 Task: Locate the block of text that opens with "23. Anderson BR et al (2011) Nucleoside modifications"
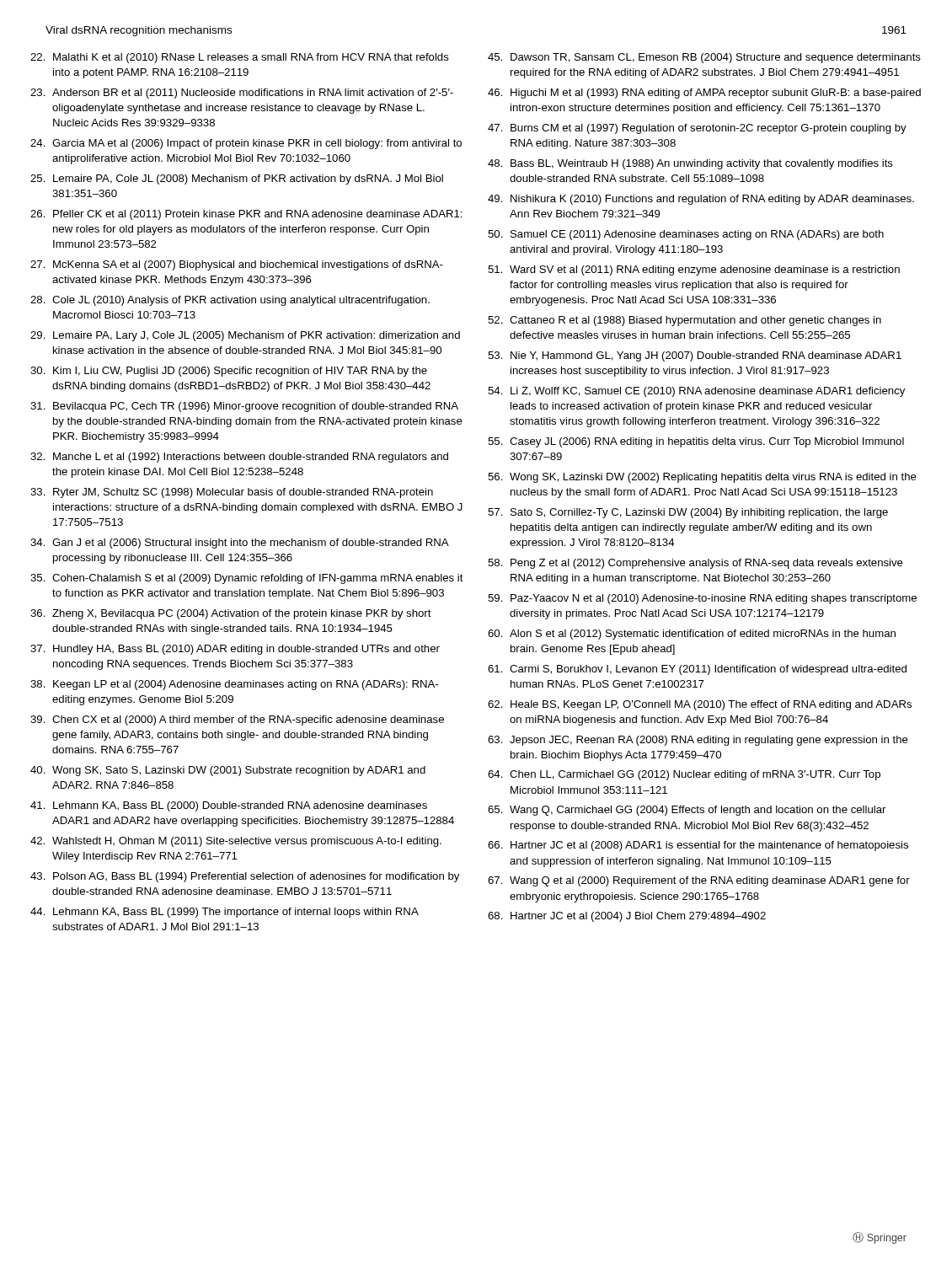pyautogui.click(x=247, y=108)
